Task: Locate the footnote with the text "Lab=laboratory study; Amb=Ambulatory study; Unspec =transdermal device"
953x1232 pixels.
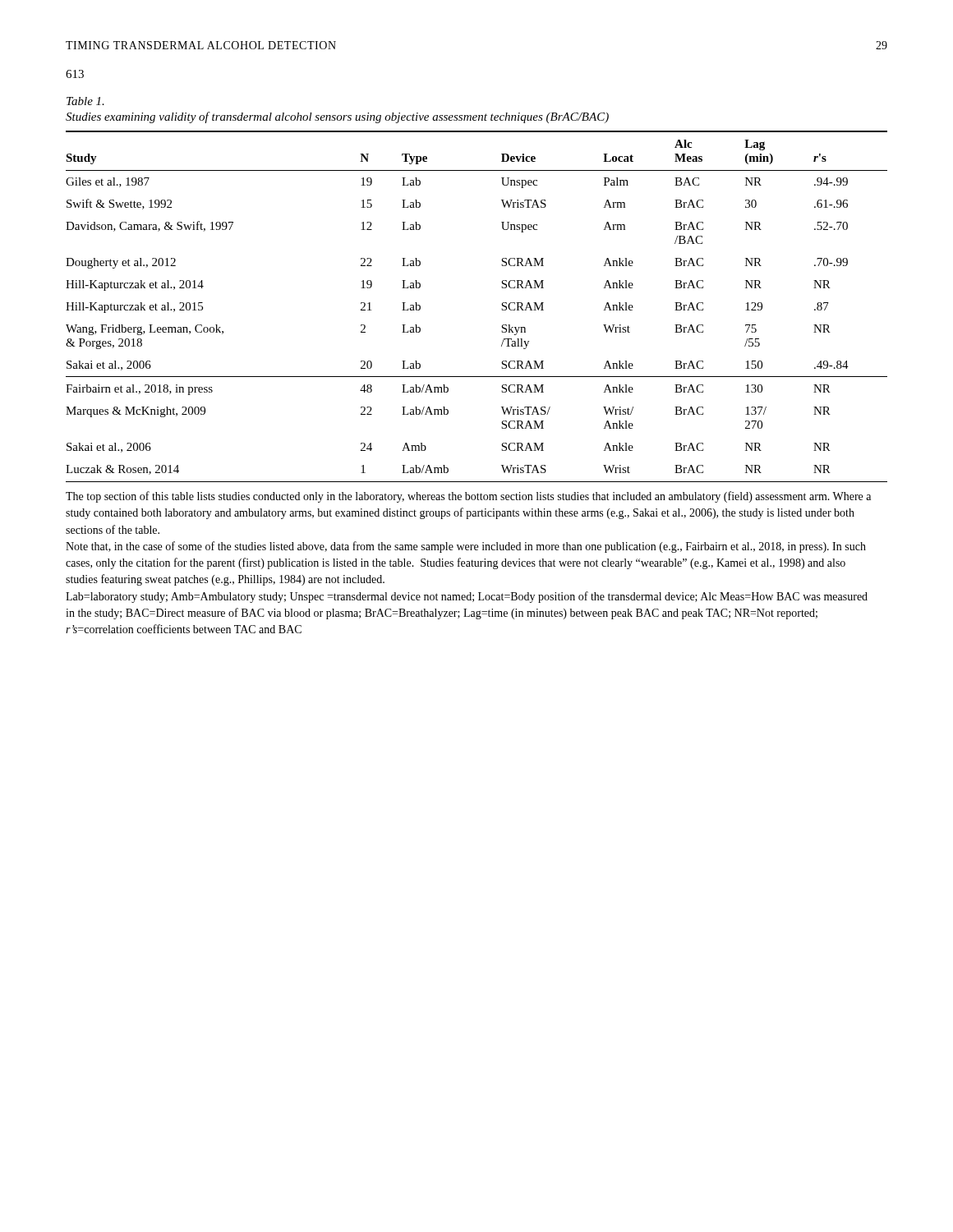Action: 472,614
